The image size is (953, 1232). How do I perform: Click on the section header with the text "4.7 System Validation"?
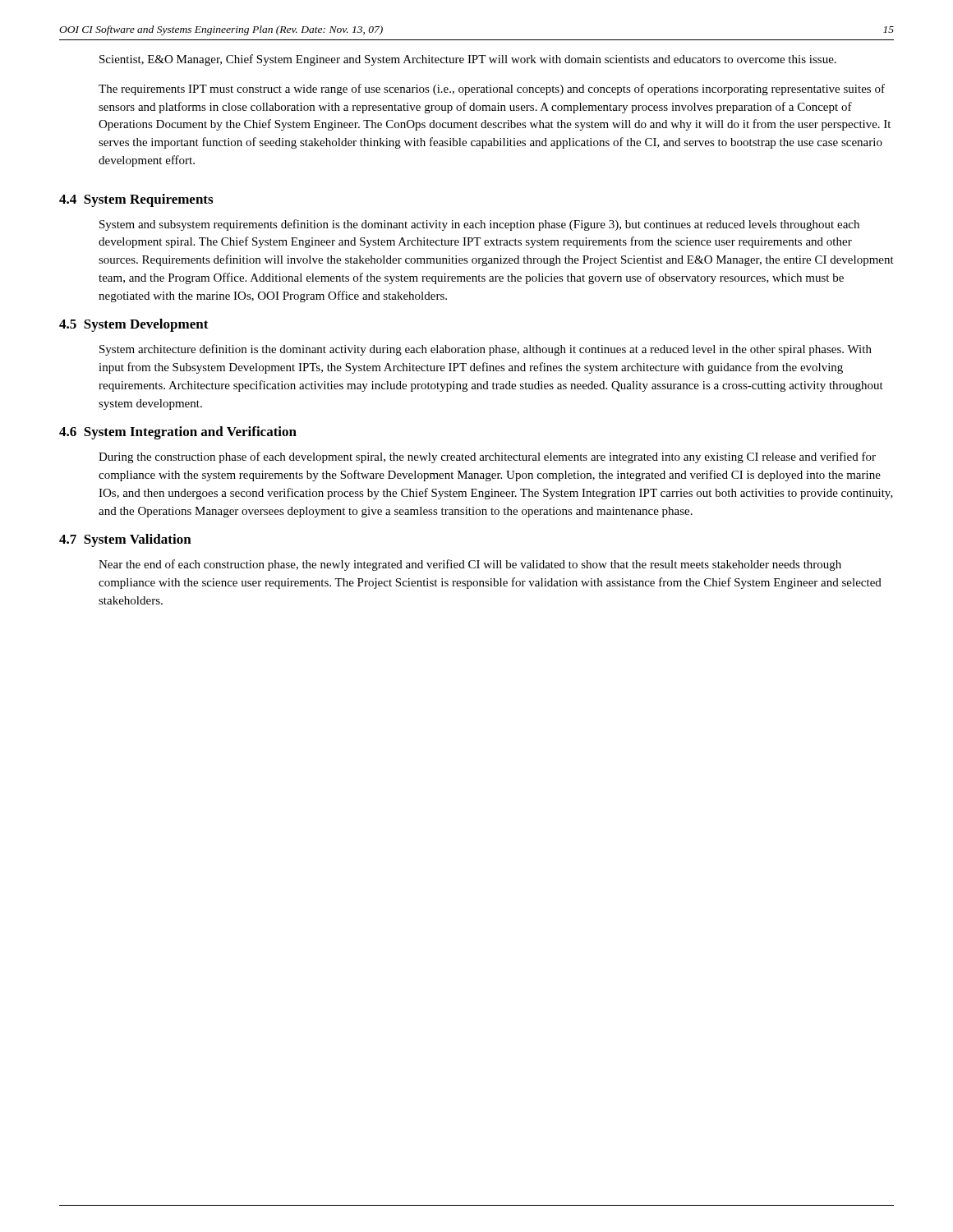coord(125,539)
